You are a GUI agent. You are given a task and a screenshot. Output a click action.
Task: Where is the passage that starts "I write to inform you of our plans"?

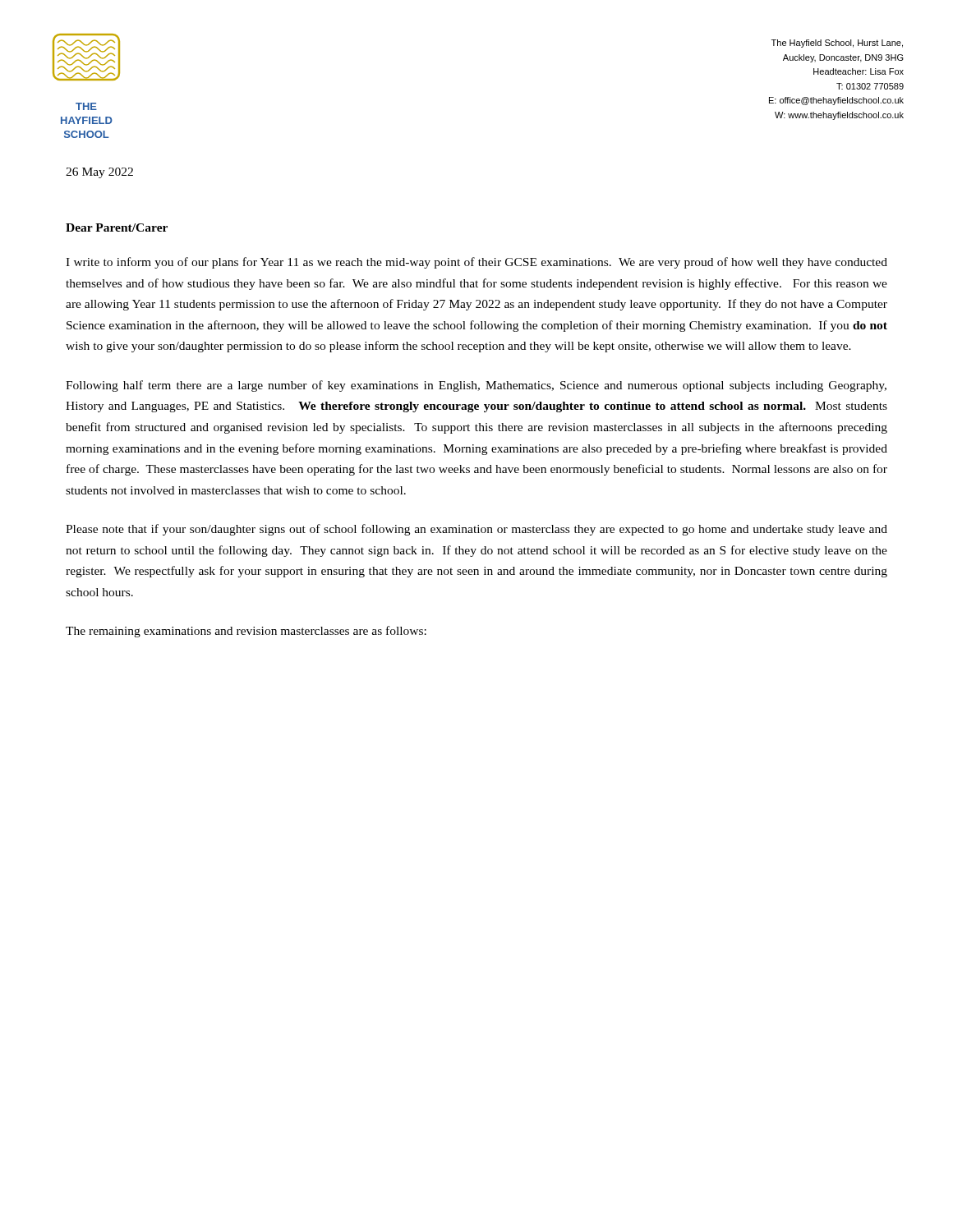pyautogui.click(x=476, y=304)
